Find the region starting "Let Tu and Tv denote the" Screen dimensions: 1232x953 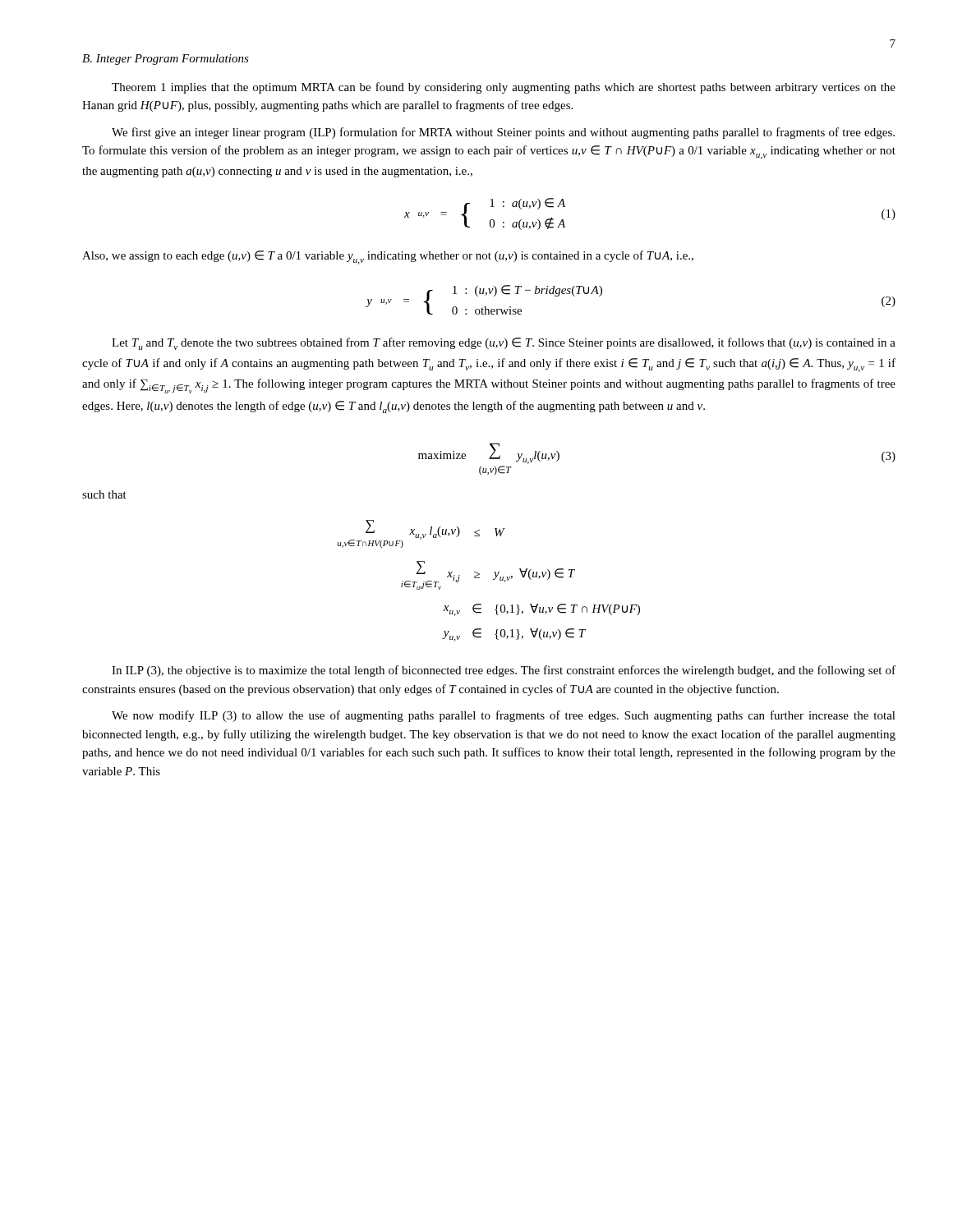[489, 375]
